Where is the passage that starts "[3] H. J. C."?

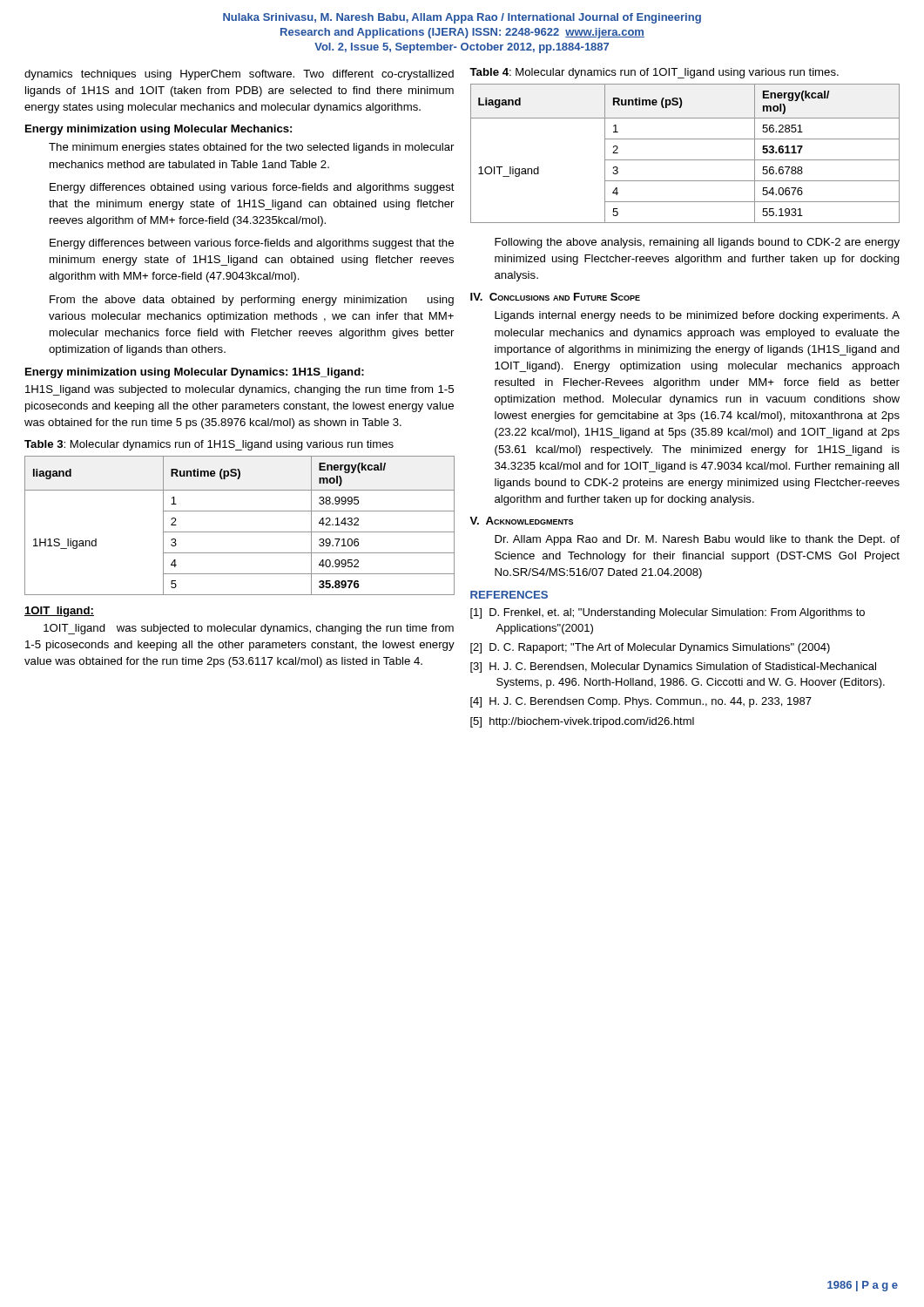(x=678, y=674)
